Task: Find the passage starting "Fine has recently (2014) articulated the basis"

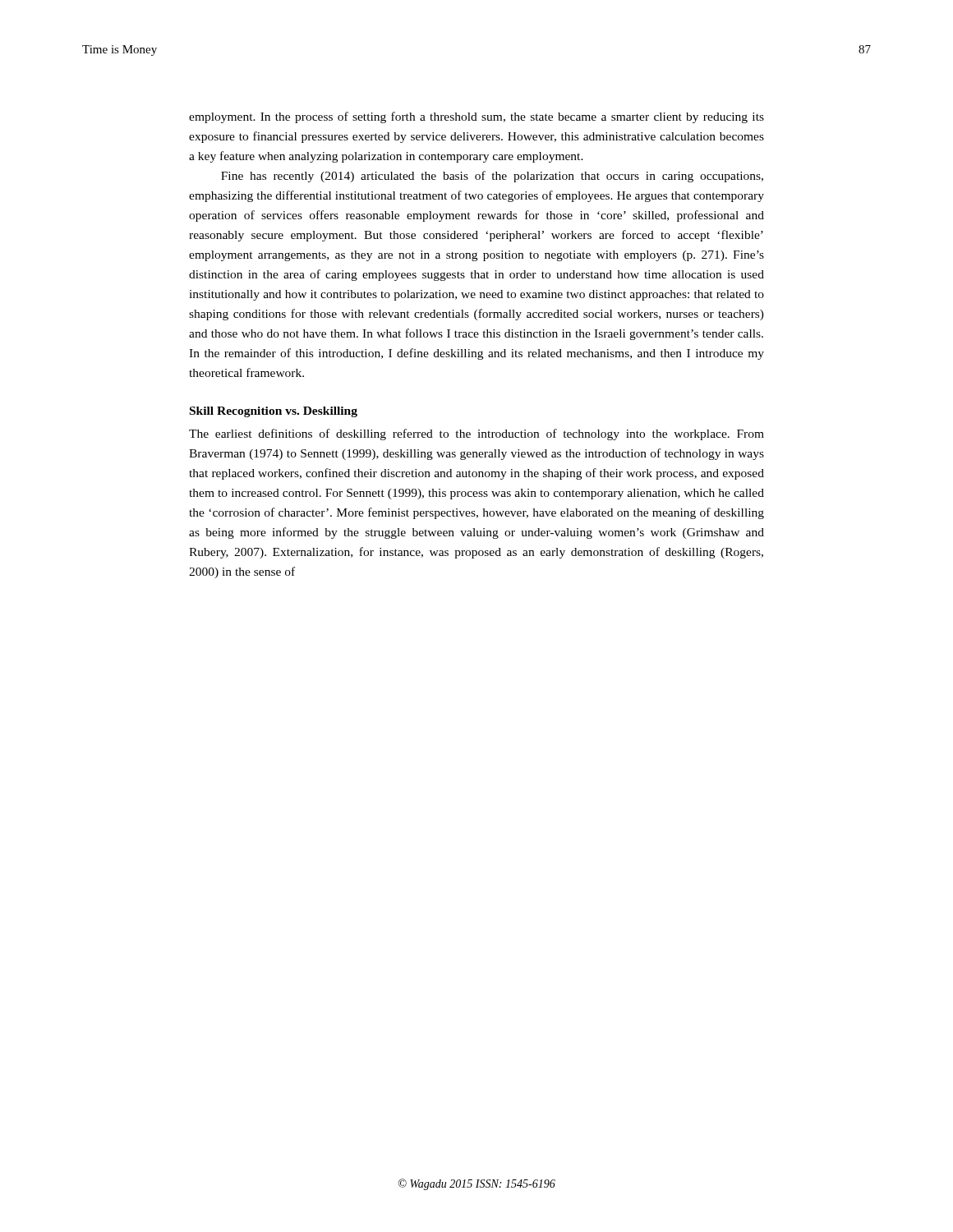Action: point(476,274)
